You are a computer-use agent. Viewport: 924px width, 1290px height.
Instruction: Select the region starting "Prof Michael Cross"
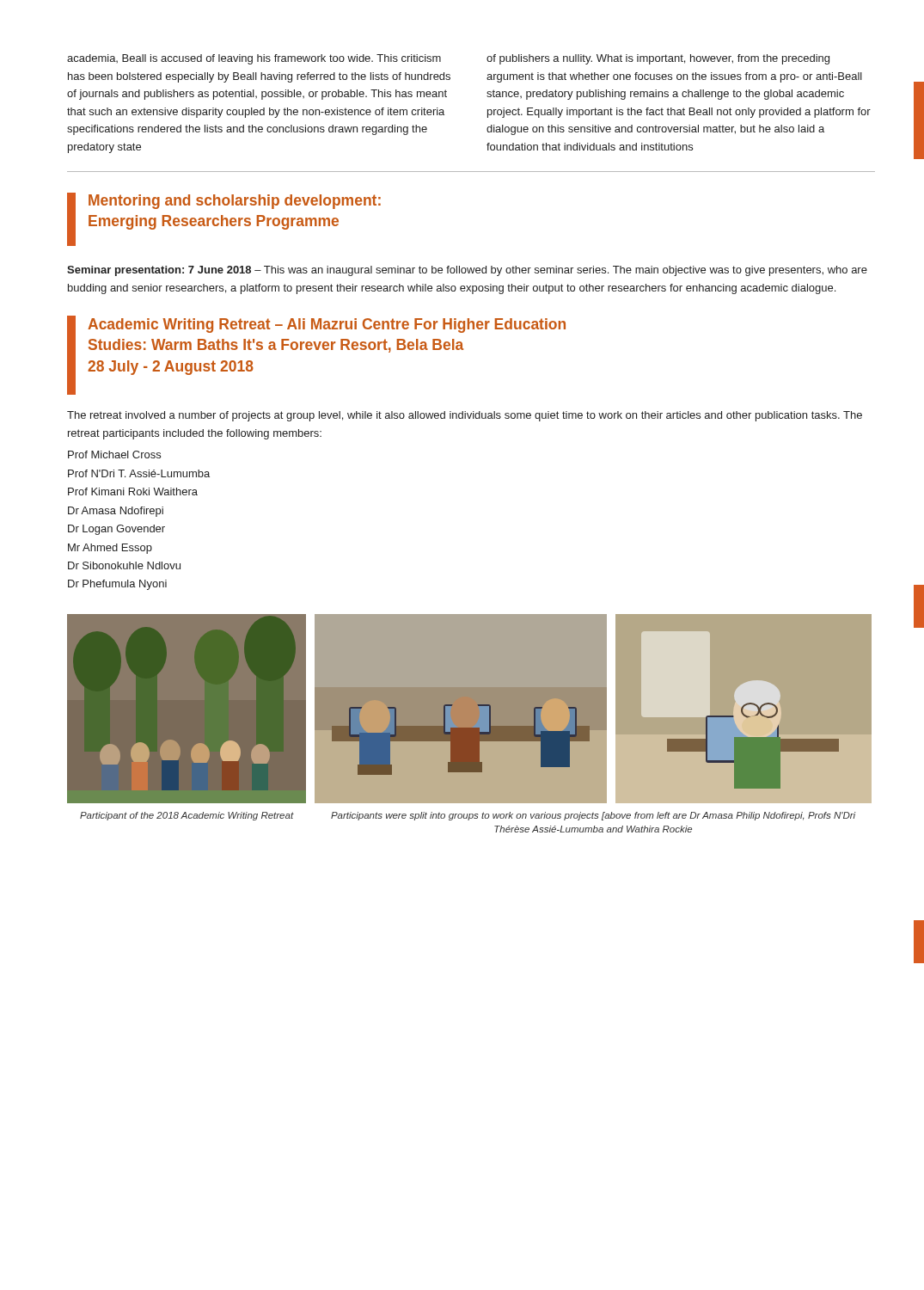[x=114, y=455]
